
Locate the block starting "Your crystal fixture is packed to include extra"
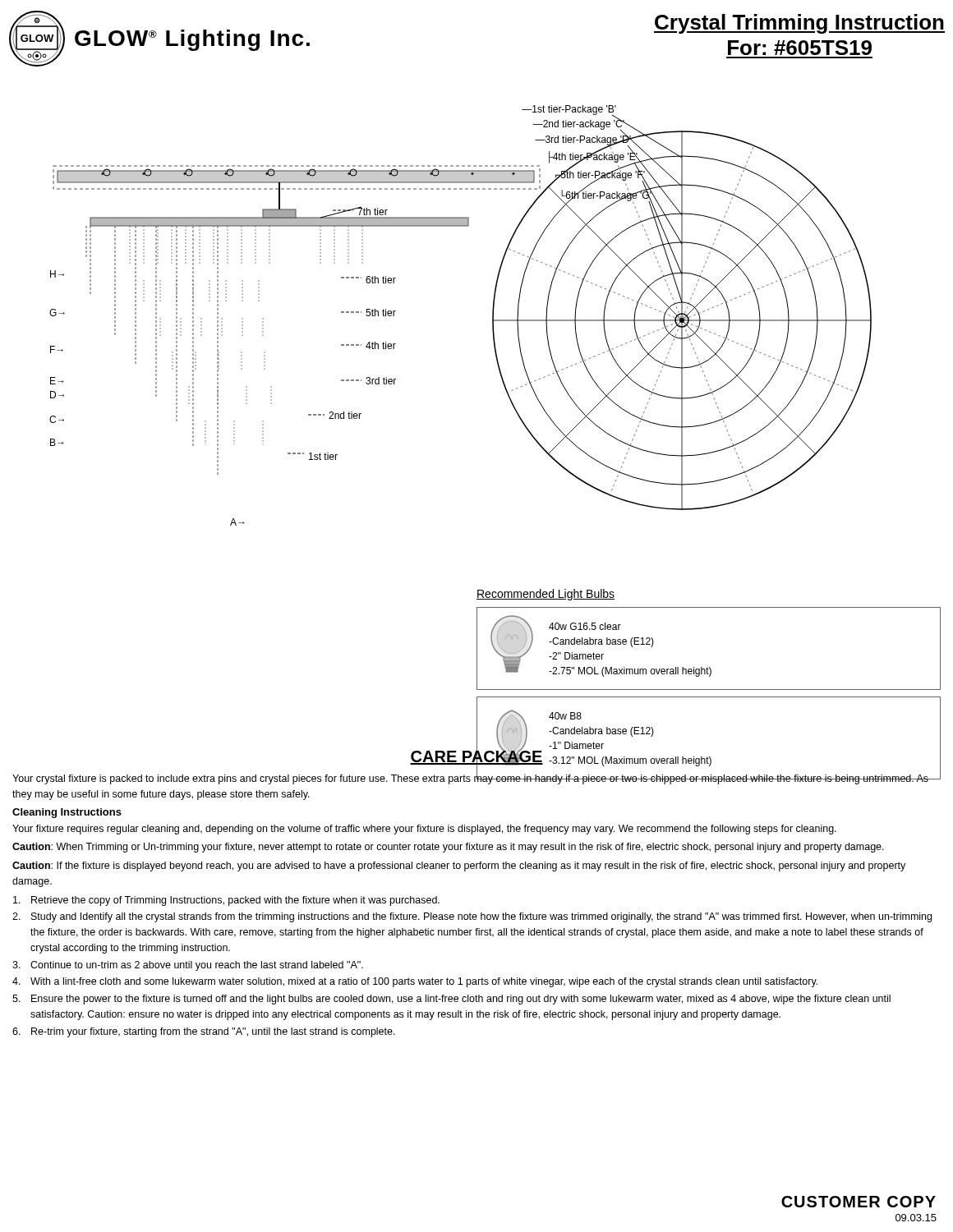click(x=470, y=786)
